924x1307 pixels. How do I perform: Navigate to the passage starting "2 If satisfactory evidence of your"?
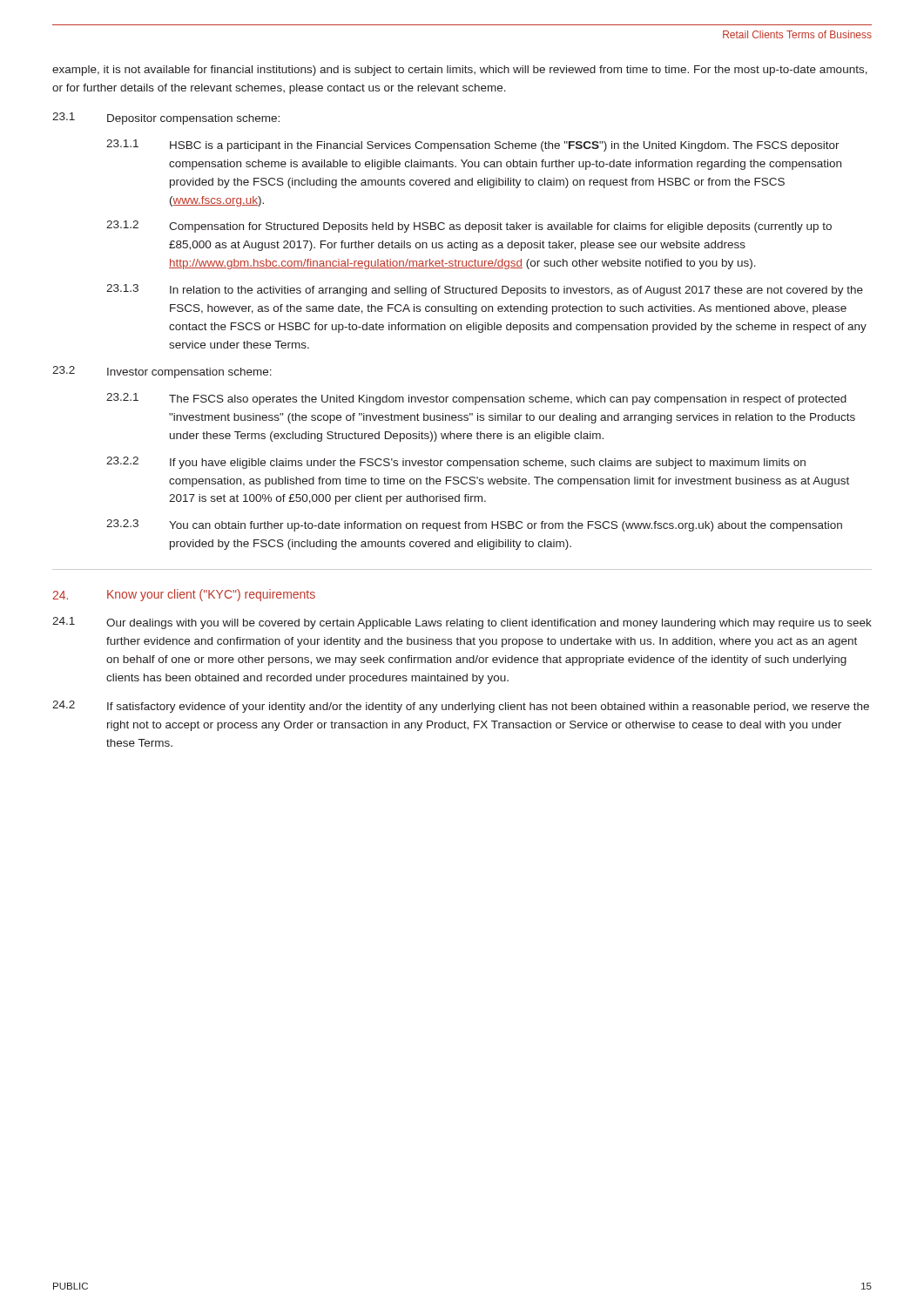[462, 725]
